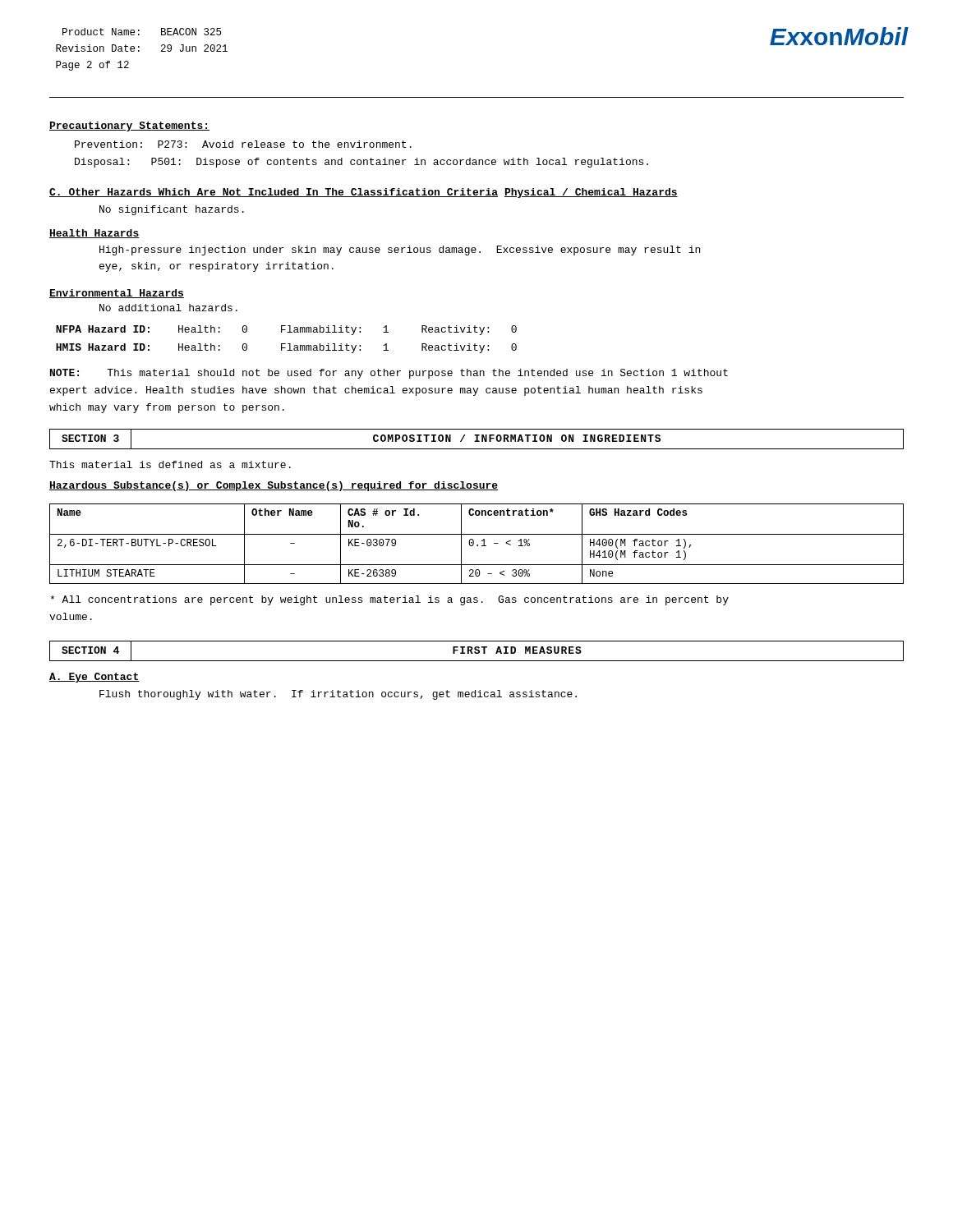
Task: Where is the passage that starts "NOTE: This material should not be used for"?
Action: (389, 391)
